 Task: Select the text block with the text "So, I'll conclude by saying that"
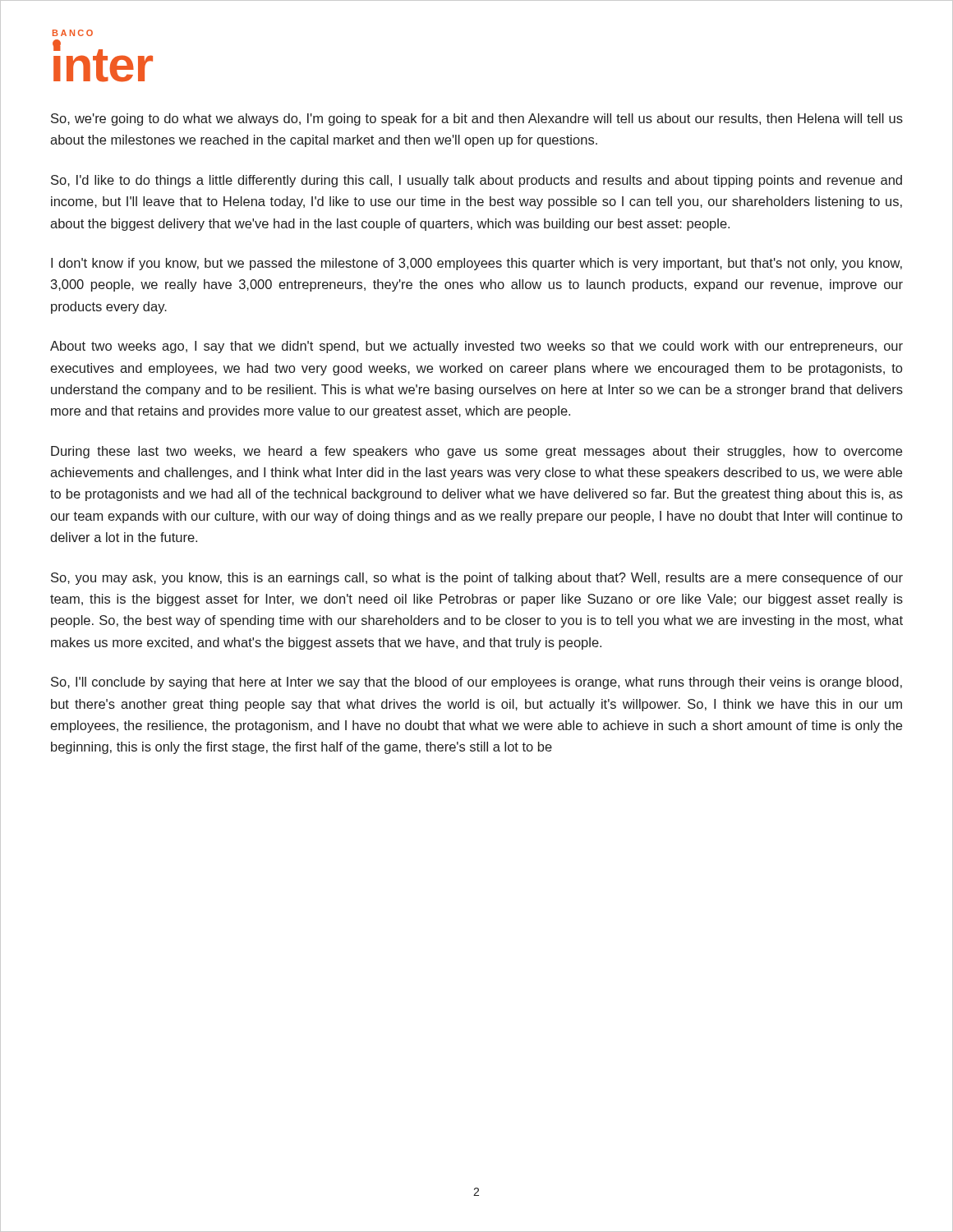476,714
